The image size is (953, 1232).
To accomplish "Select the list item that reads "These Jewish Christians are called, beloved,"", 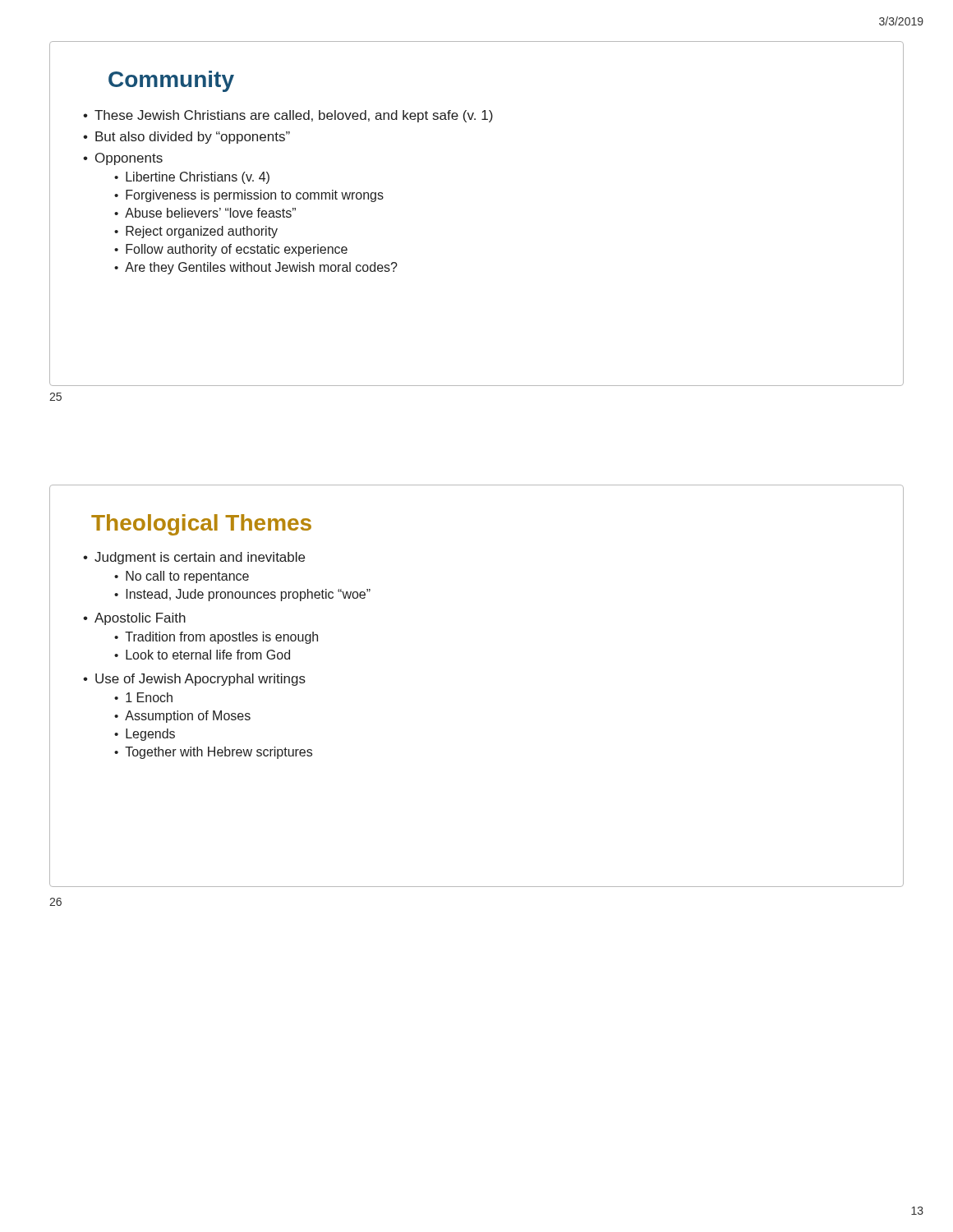I will click(x=294, y=115).
